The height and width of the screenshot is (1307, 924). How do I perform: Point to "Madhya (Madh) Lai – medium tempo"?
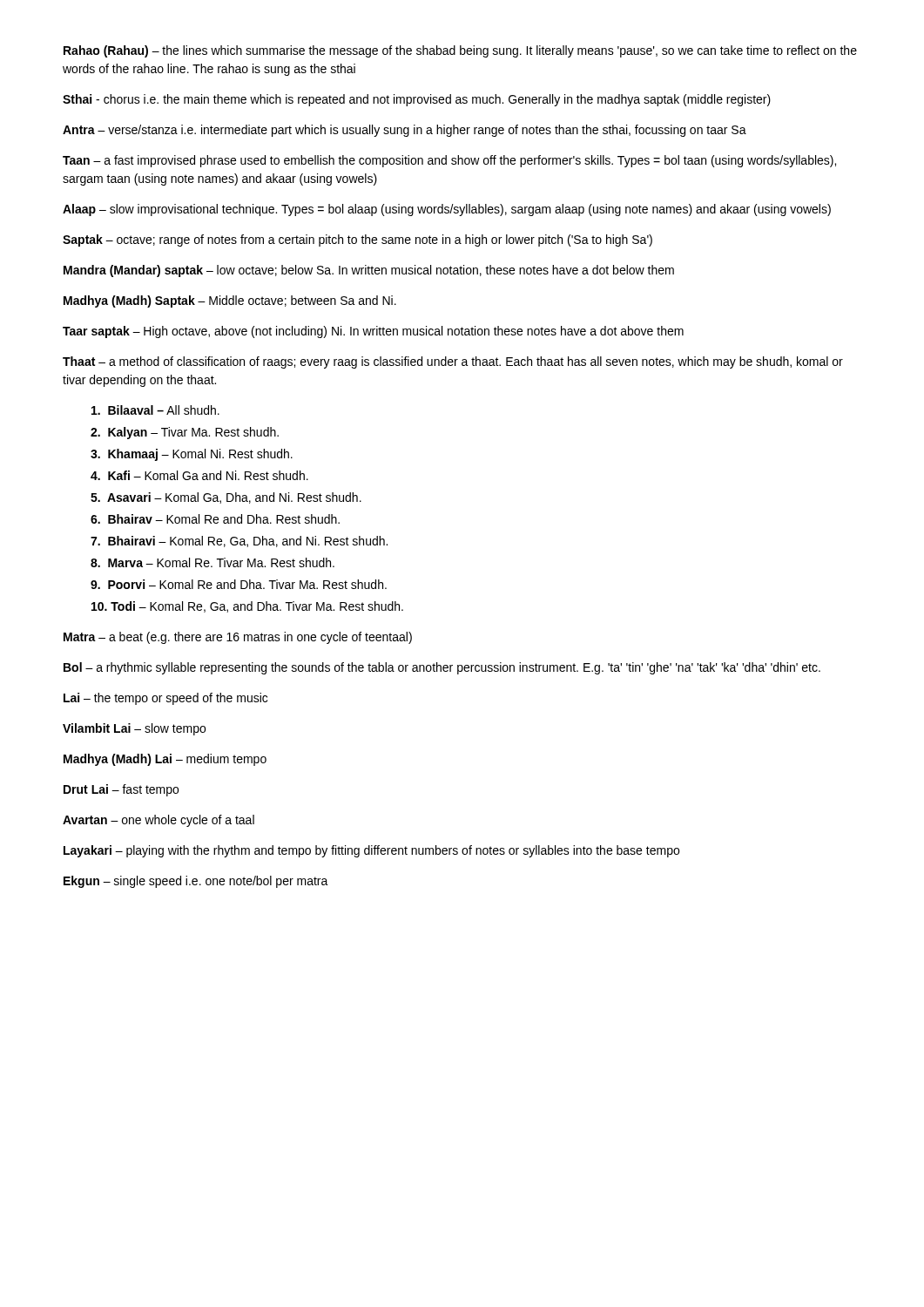coord(165,759)
